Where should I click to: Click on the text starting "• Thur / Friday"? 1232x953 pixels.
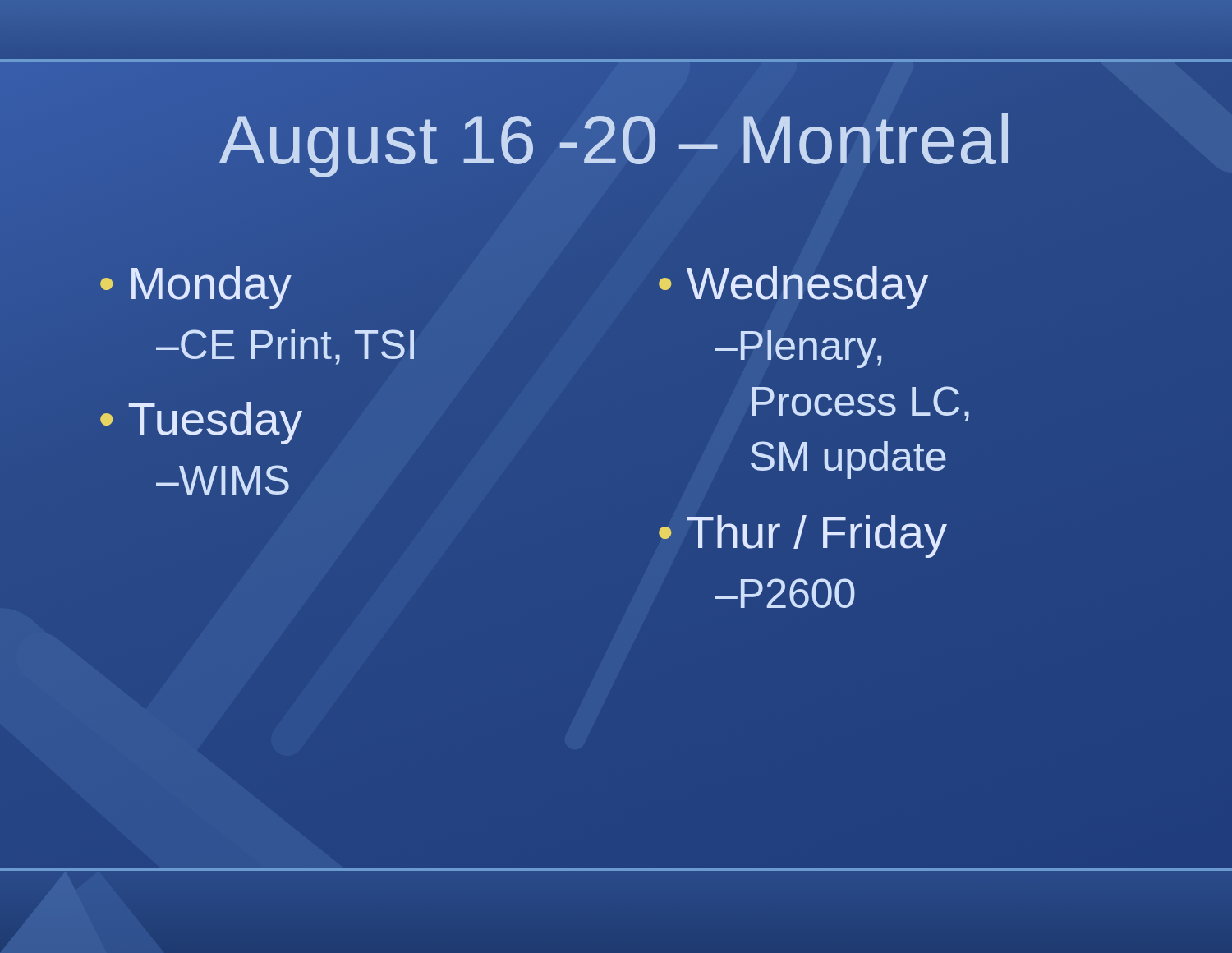(x=802, y=532)
